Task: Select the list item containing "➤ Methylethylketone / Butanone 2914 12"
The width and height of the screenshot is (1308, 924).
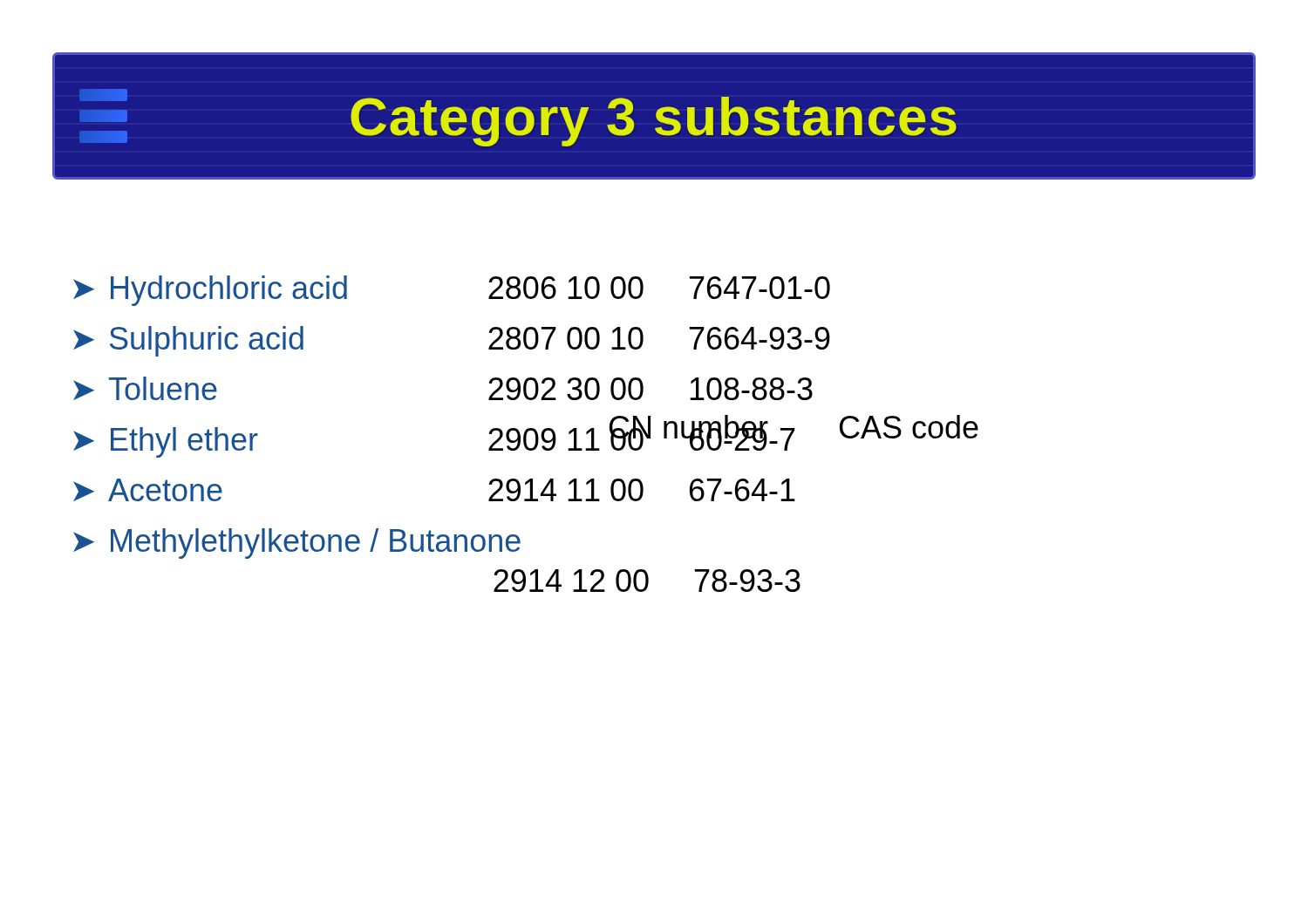Action: pyautogui.click(x=297, y=544)
